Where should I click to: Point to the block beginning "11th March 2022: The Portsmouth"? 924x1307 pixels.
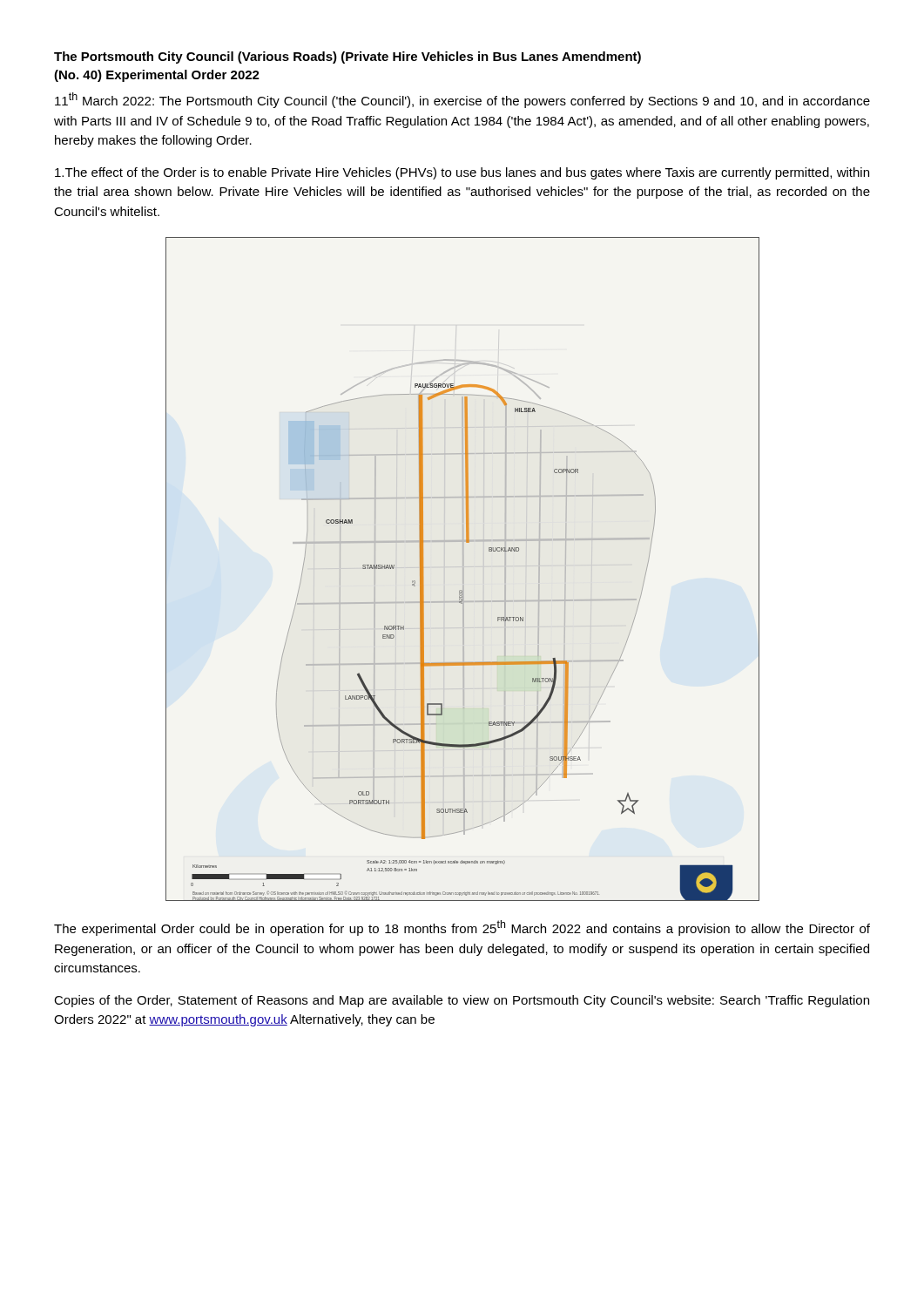(x=462, y=119)
